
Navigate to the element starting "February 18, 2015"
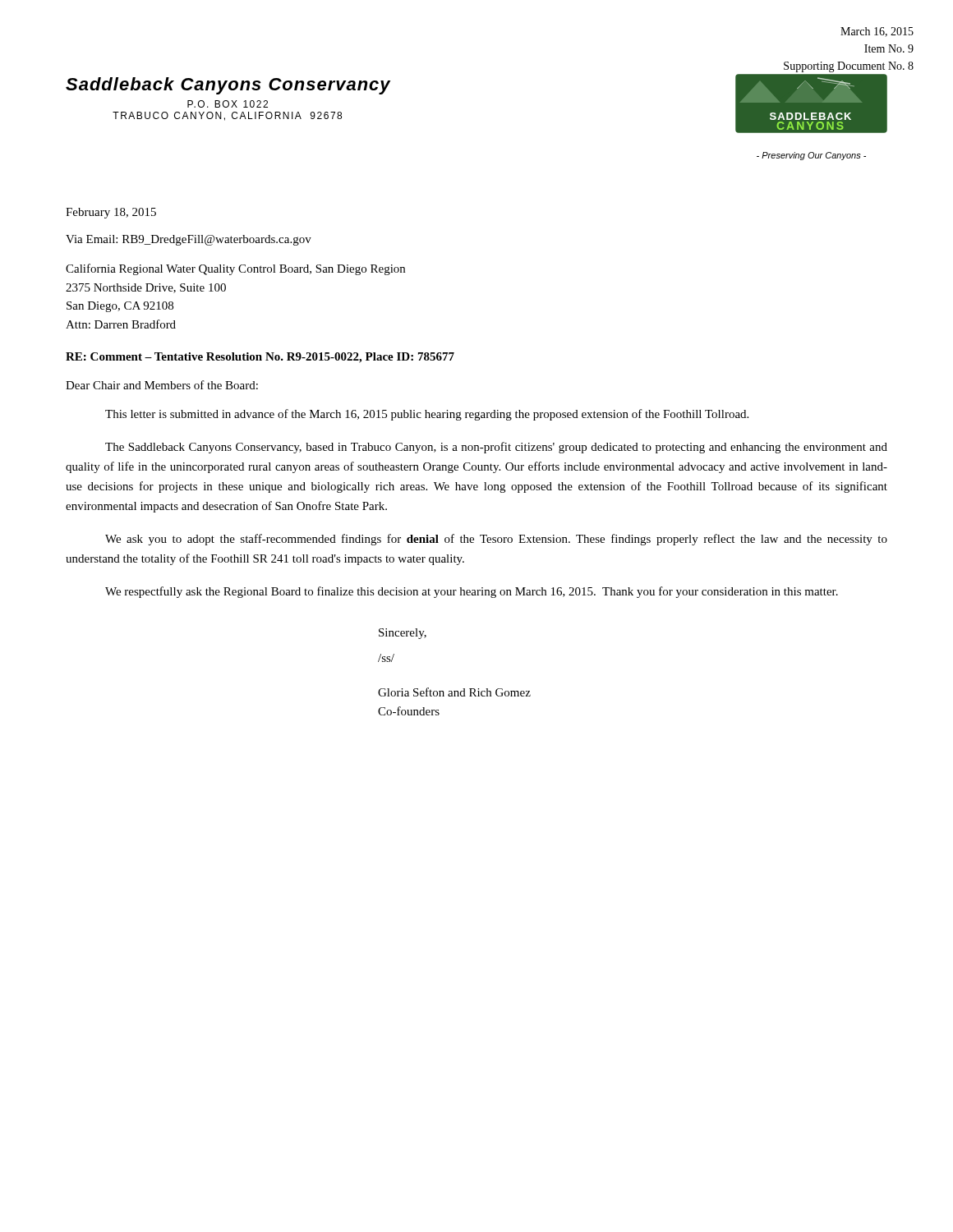pos(111,212)
